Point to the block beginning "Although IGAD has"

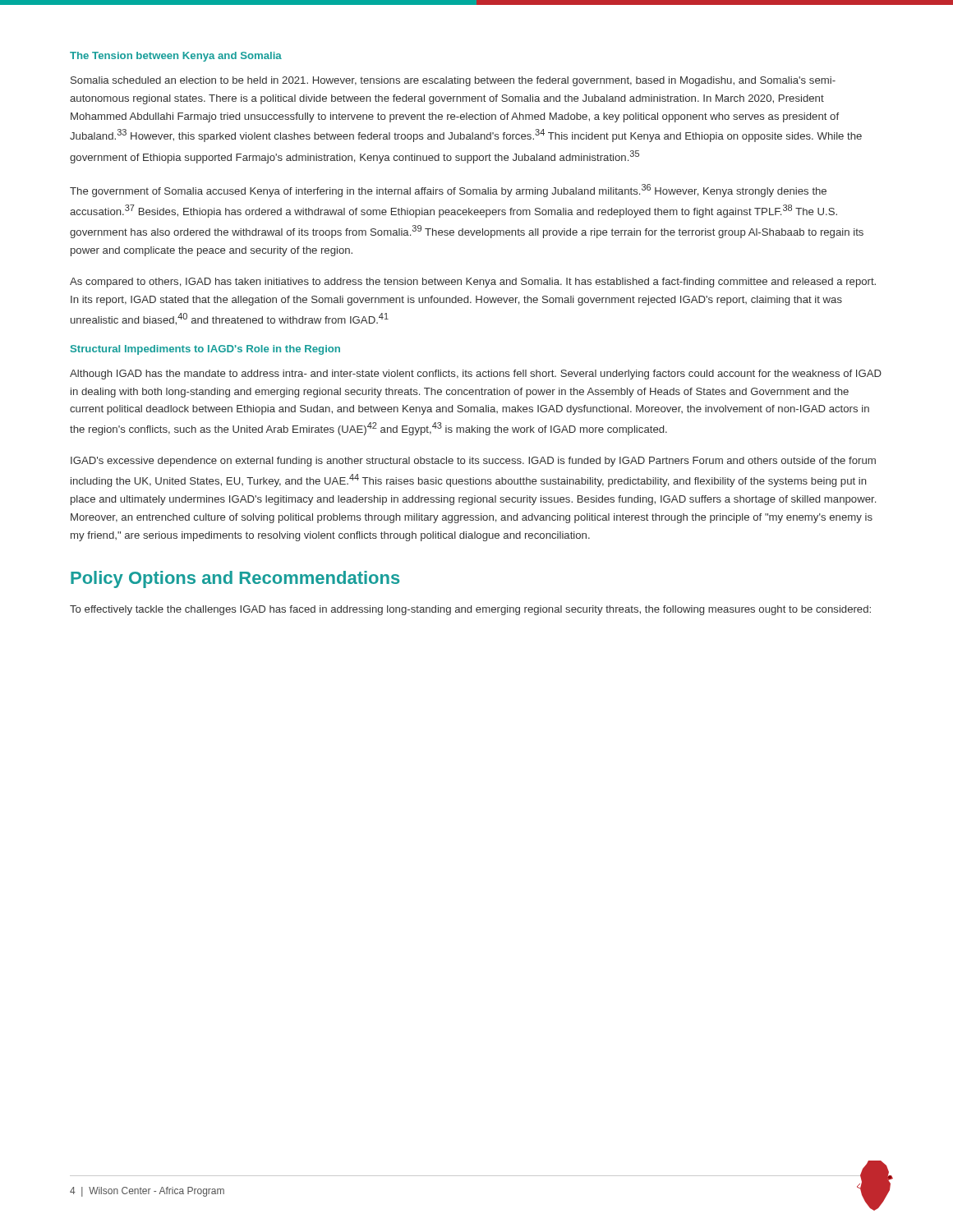(x=476, y=401)
